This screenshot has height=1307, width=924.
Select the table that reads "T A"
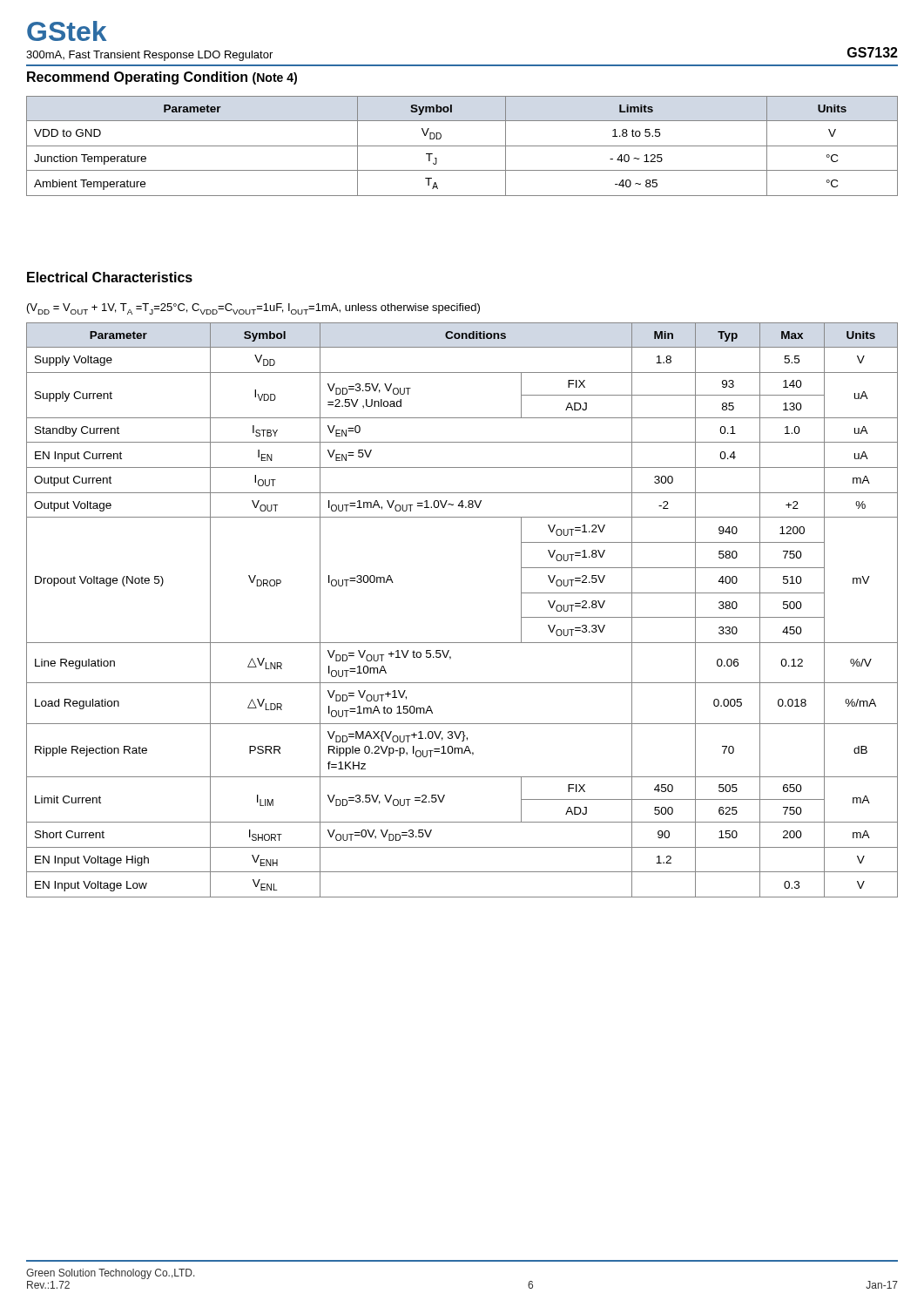[462, 146]
